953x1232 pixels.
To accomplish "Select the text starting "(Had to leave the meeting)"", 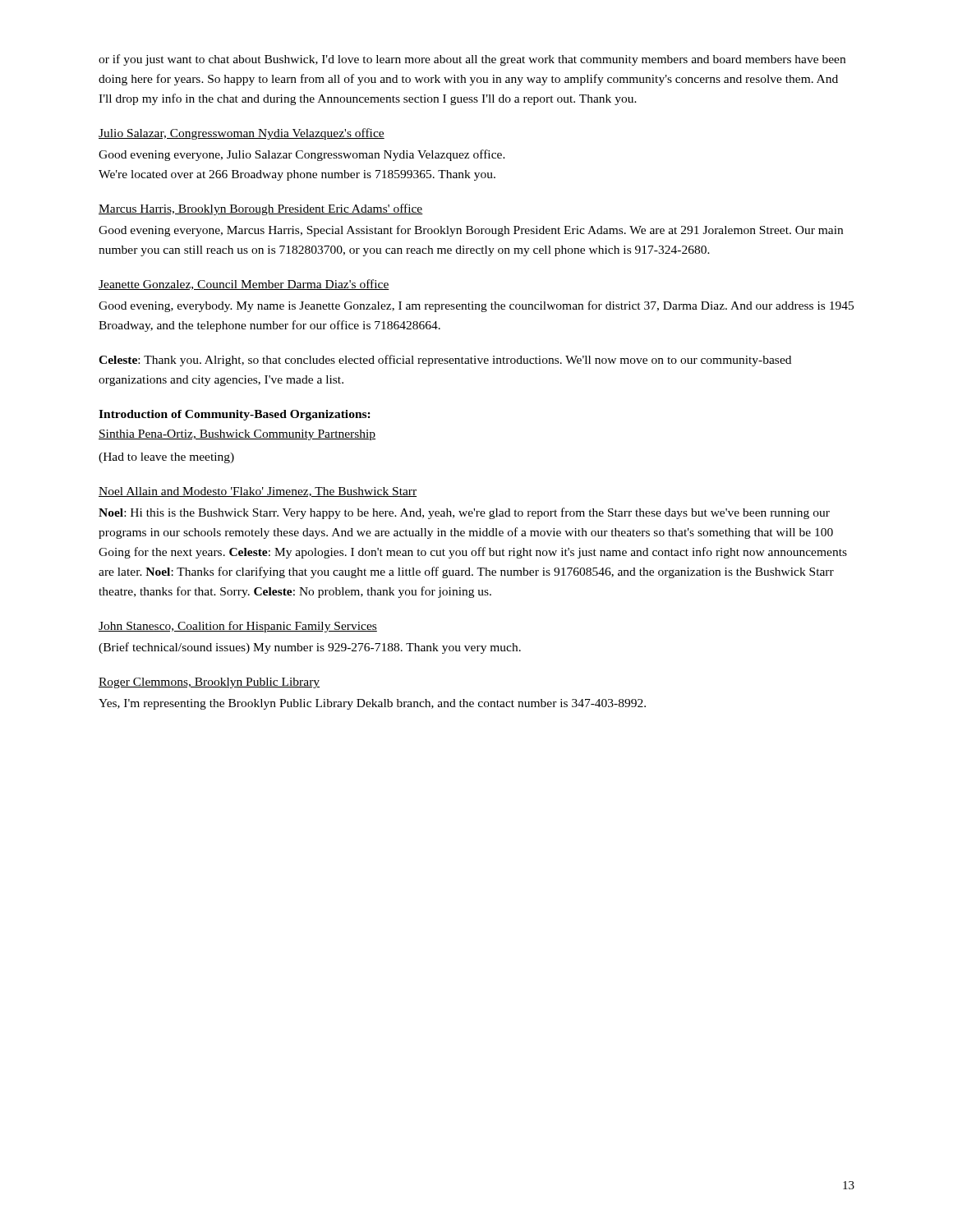I will (x=166, y=456).
